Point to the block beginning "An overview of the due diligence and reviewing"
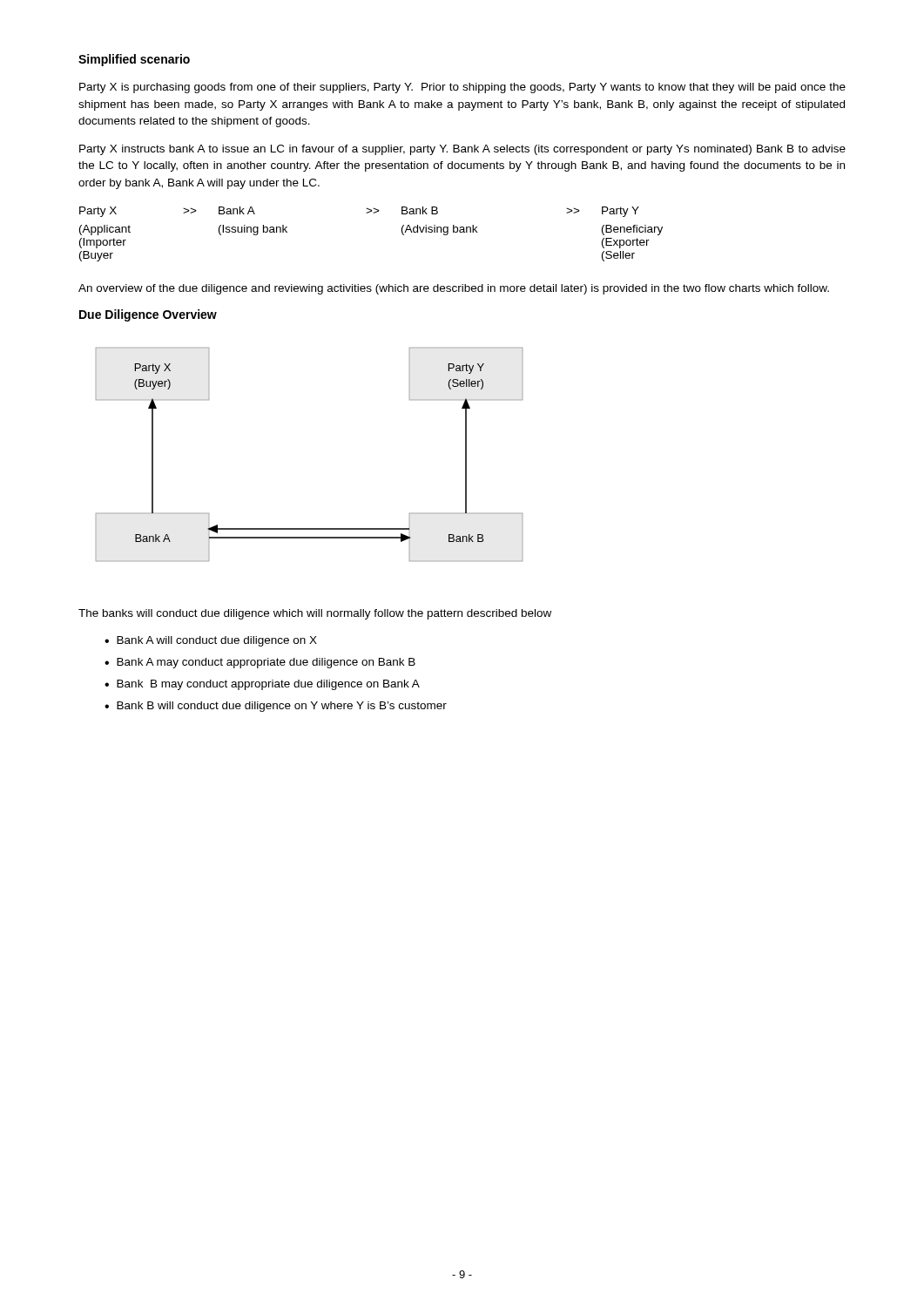The image size is (924, 1307). (x=454, y=288)
